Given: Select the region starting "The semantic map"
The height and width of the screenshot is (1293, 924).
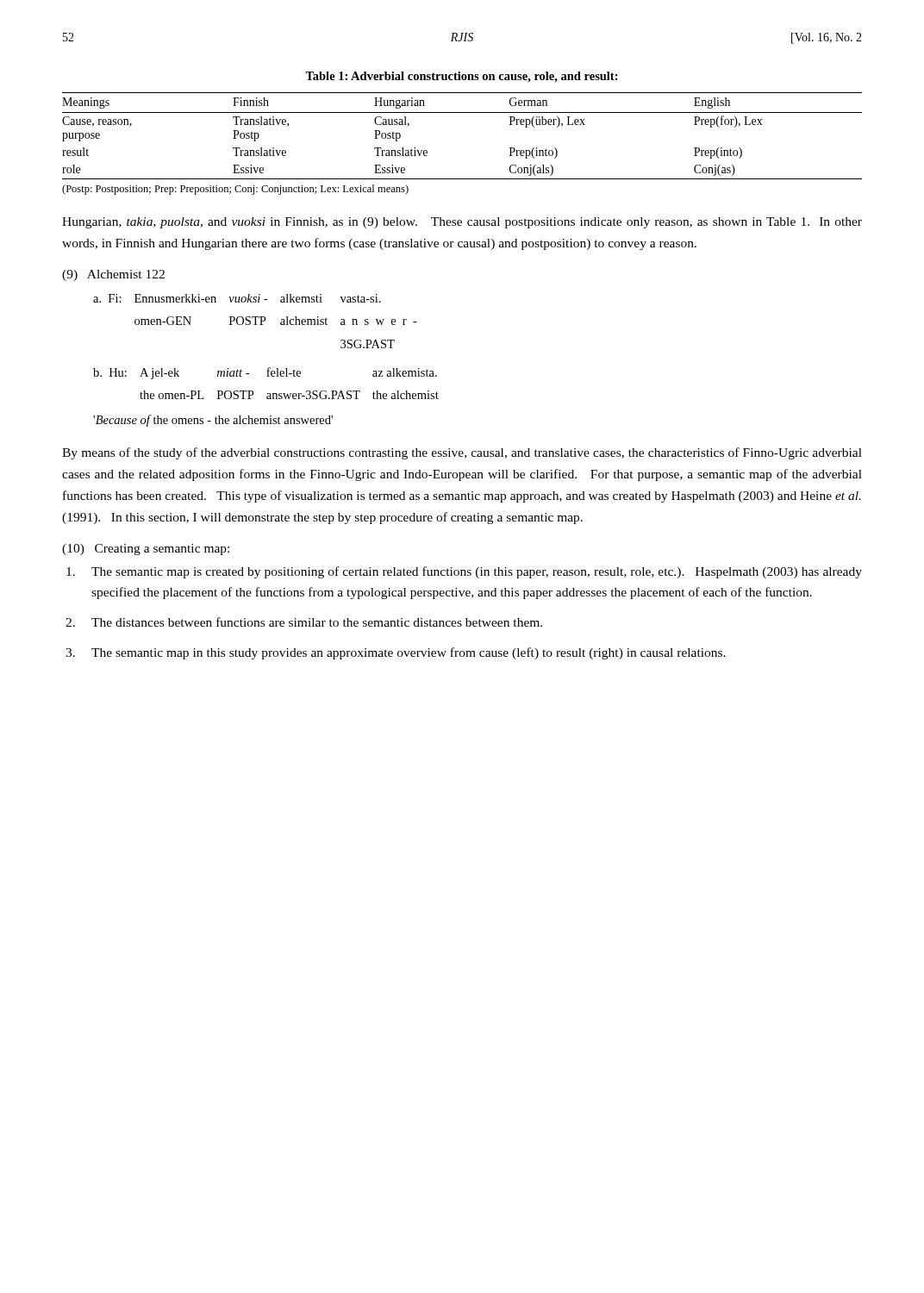Looking at the screenshot, I should (x=462, y=582).
